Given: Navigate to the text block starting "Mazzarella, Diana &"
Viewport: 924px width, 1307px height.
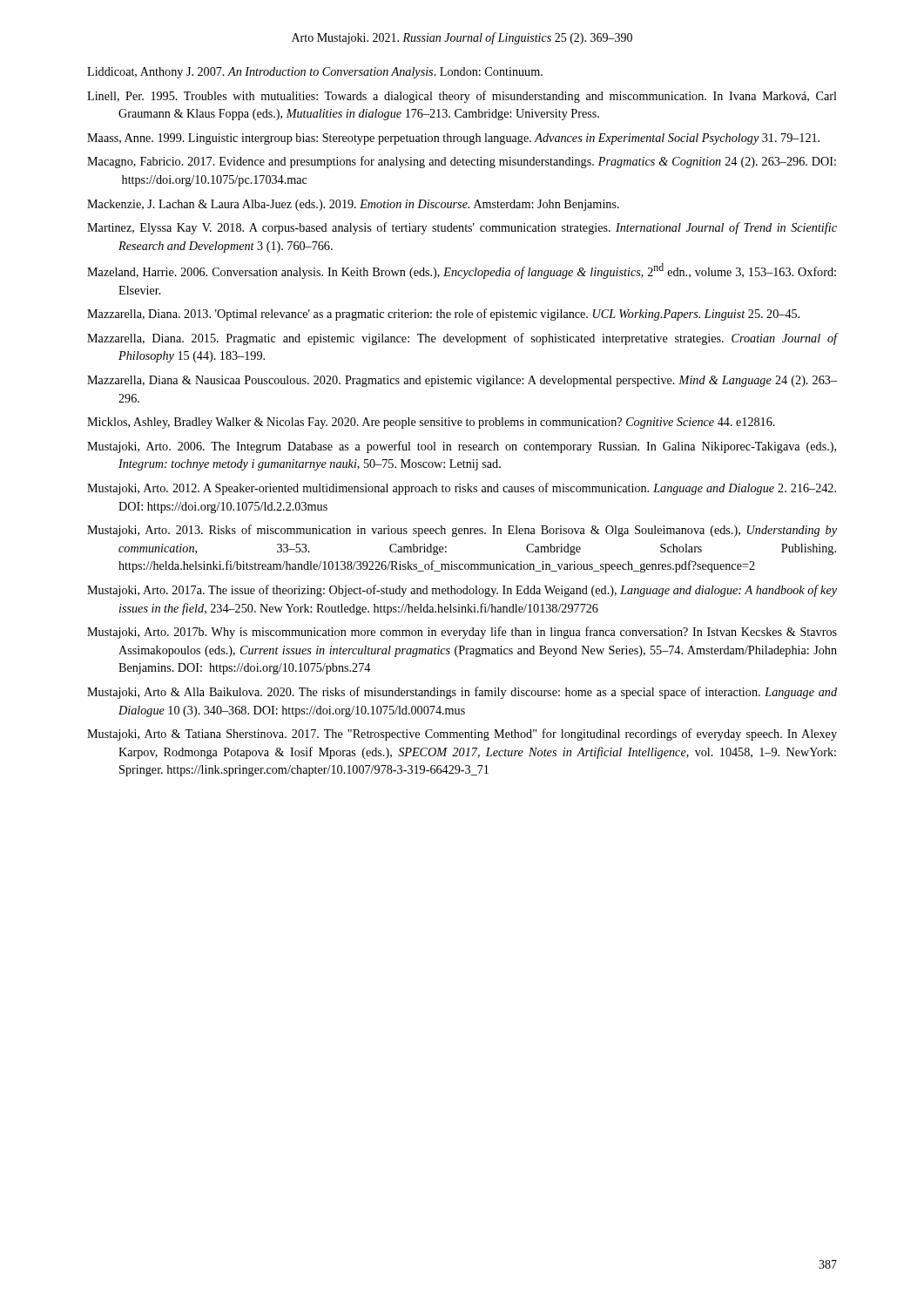Looking at the screenshot, I should click(462, 389).
